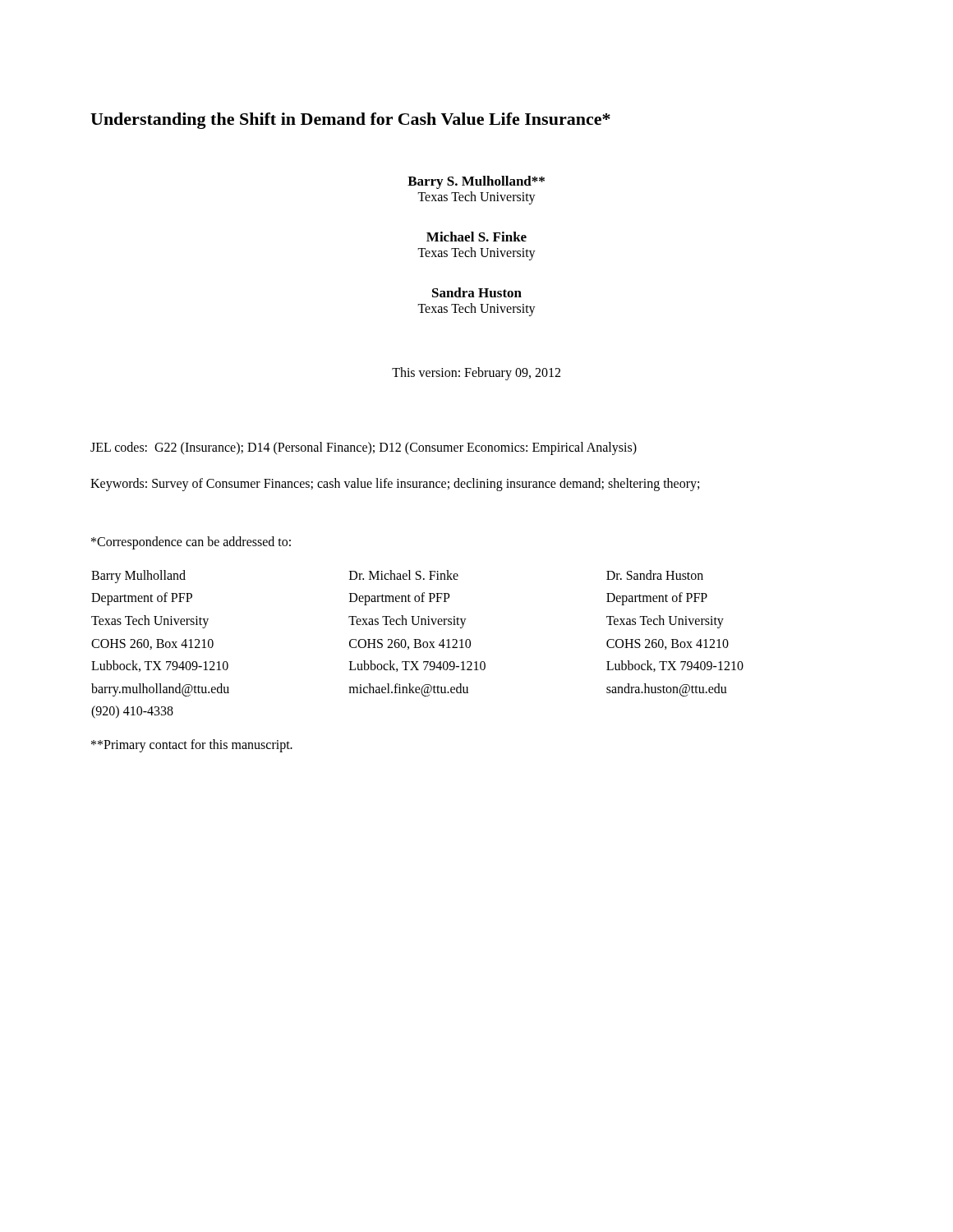The image size is (953, 1232).
Task: Find the table that mentions "Texas Tech University"
Action: [476, 643]
